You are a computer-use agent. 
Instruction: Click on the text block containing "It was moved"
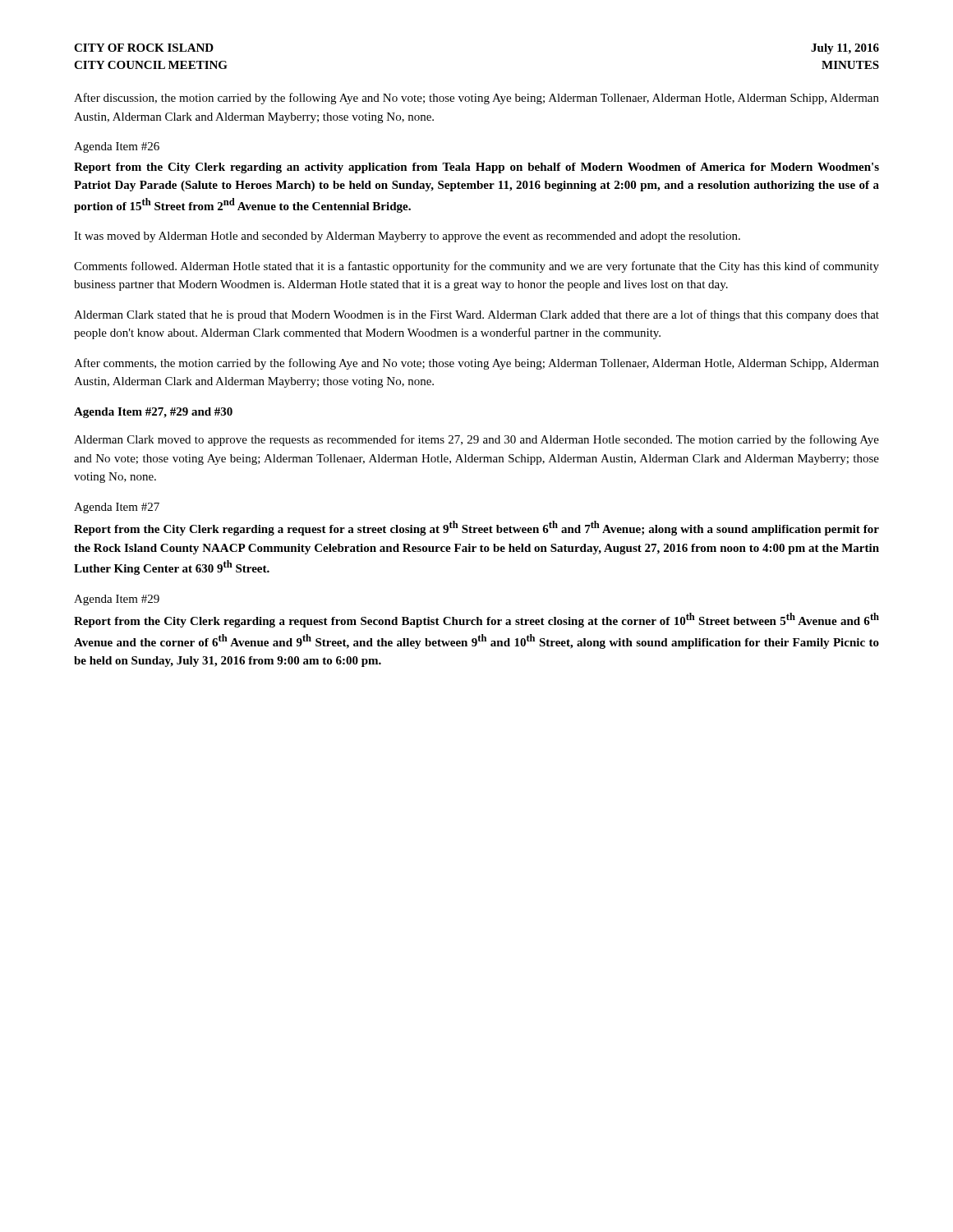tap(407, 236)
